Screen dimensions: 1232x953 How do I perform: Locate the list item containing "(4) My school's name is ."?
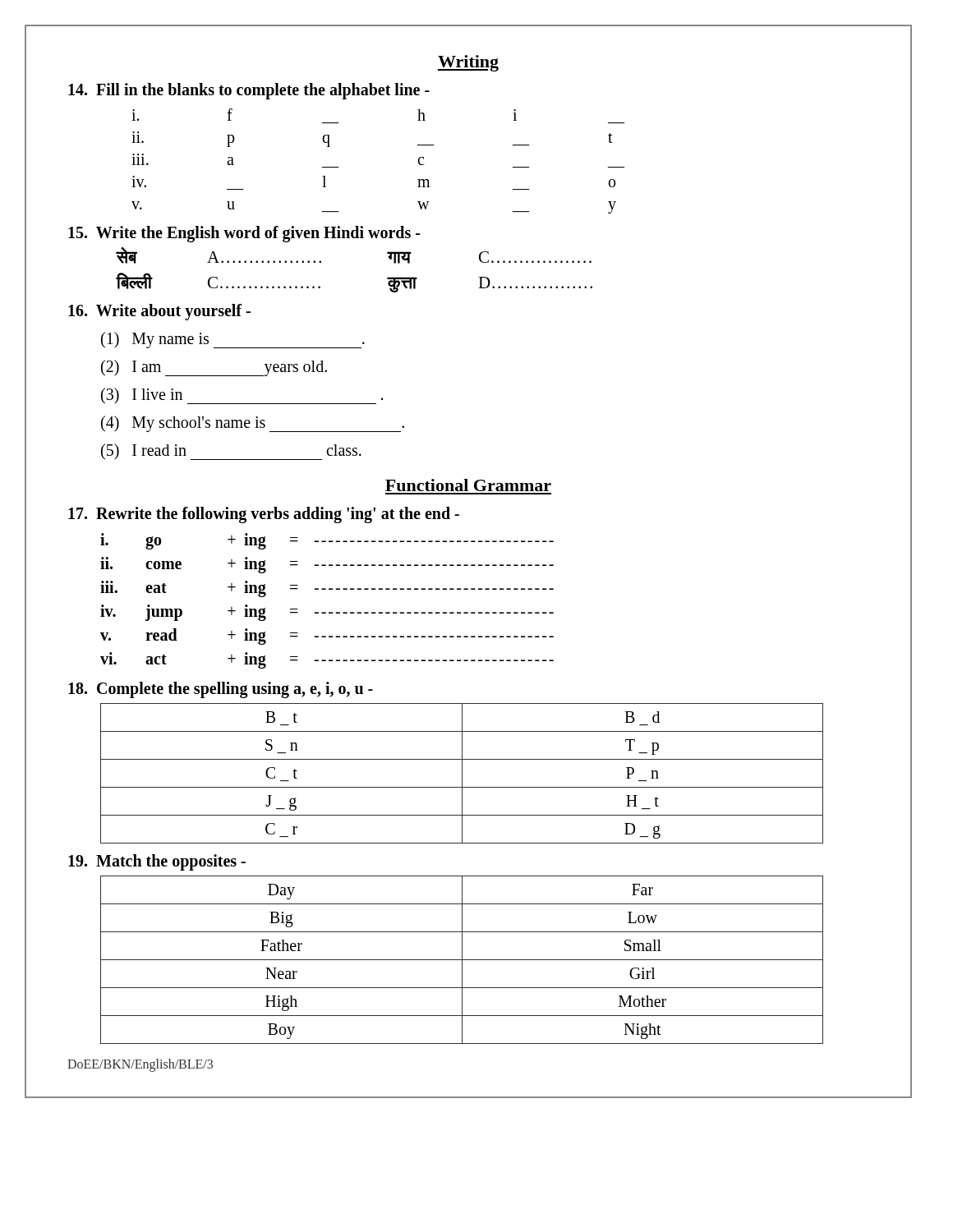(x=253, y=422)
